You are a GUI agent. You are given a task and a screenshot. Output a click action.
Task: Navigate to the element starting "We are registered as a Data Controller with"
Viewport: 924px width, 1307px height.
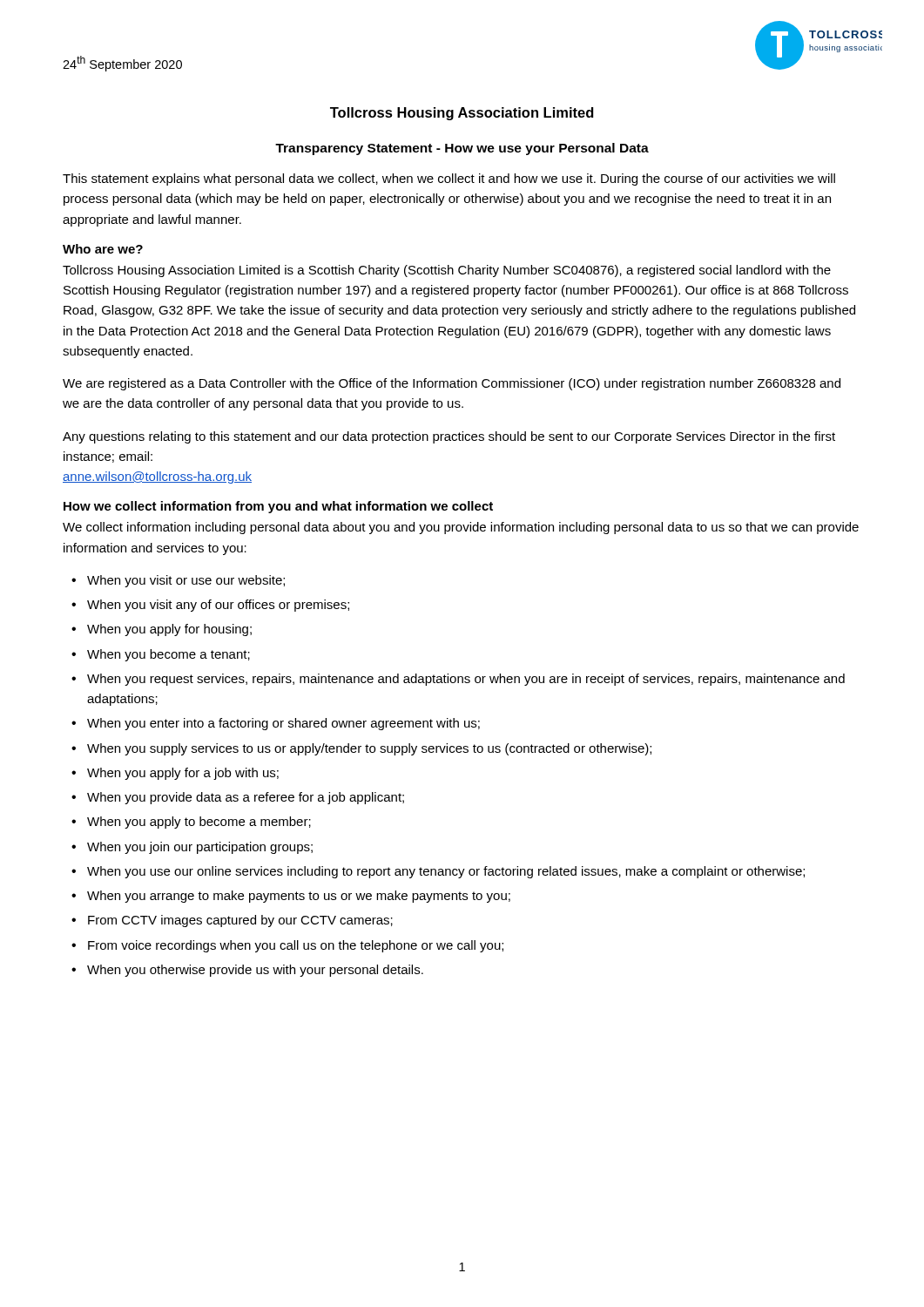[x=452, y=393]
